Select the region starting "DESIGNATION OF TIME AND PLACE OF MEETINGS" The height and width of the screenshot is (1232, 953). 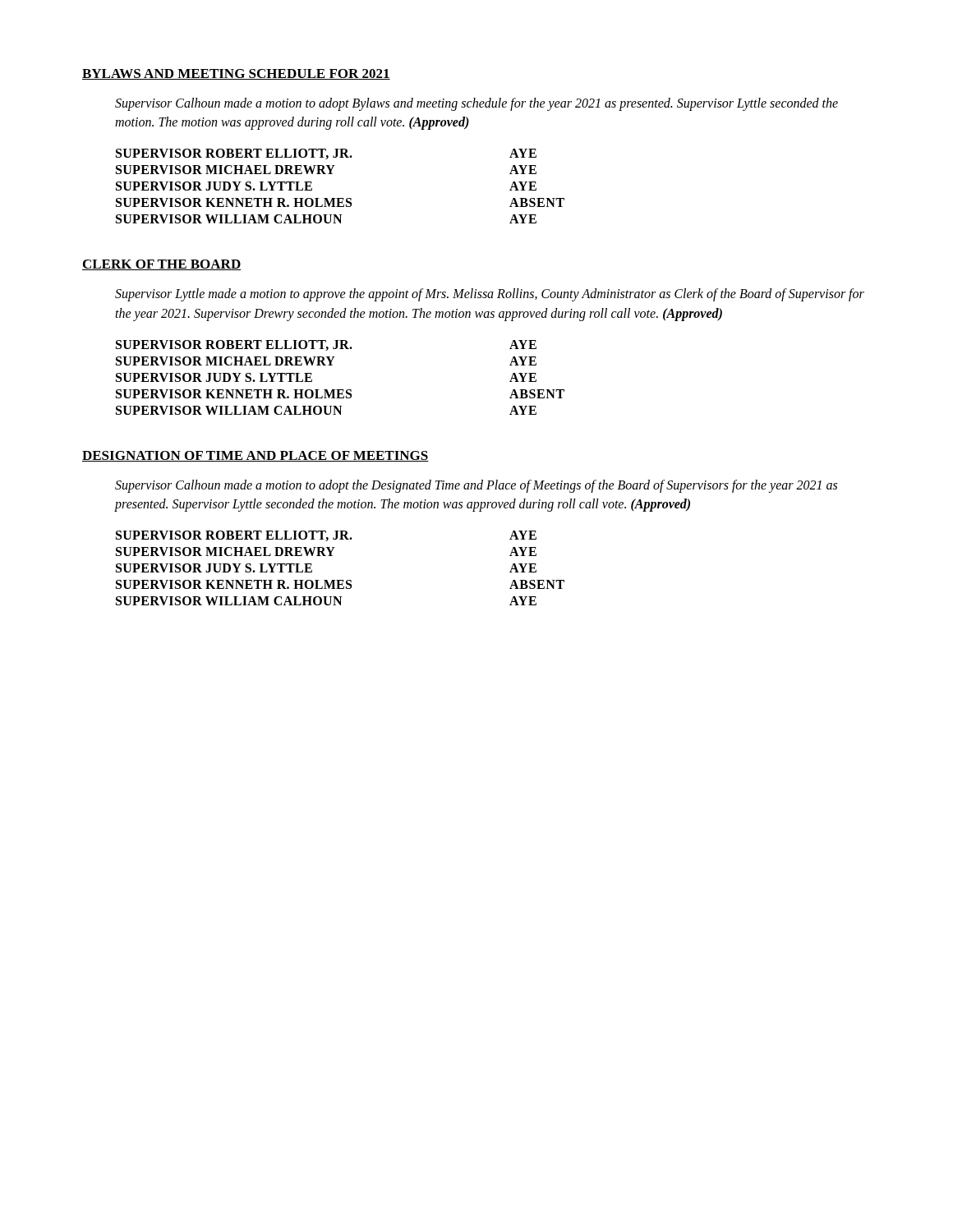[255, 455]
